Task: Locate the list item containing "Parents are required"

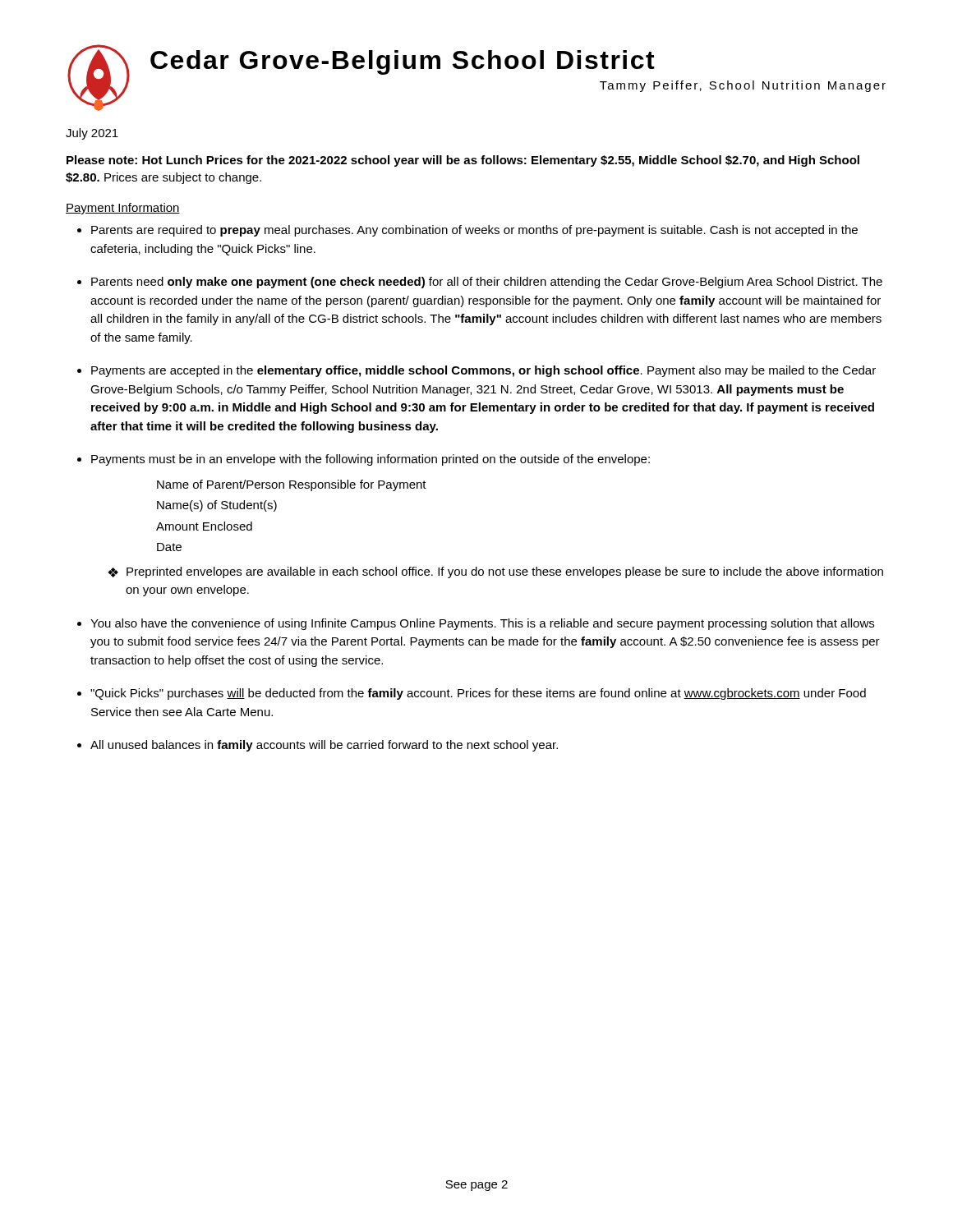Action: tap(474, 239)
